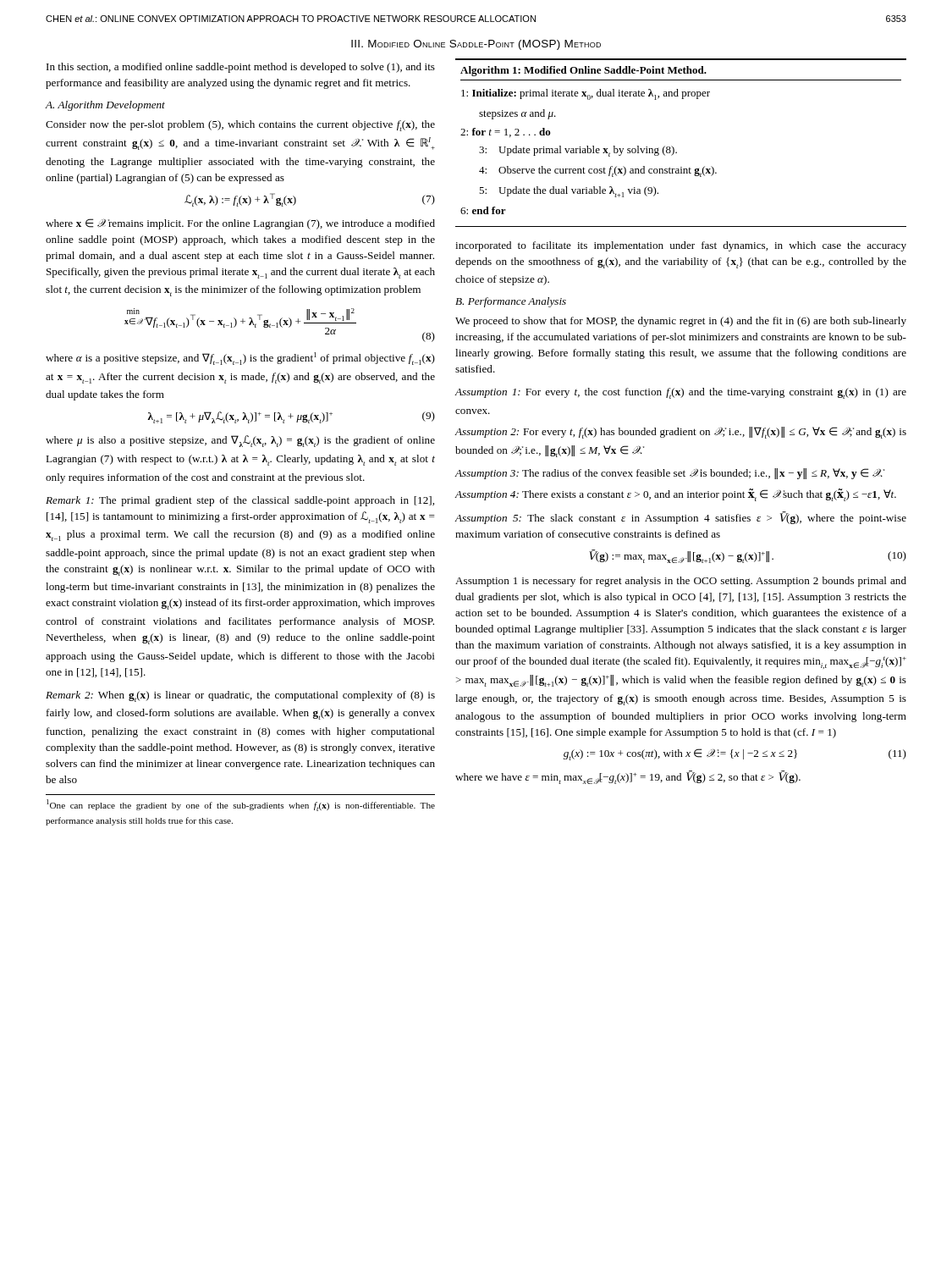Where does it say "III. Modified Online Saddle-Point (MOSP) Method"?
The height and width of the screenshot is (1270, 952).
pos(476,44)
